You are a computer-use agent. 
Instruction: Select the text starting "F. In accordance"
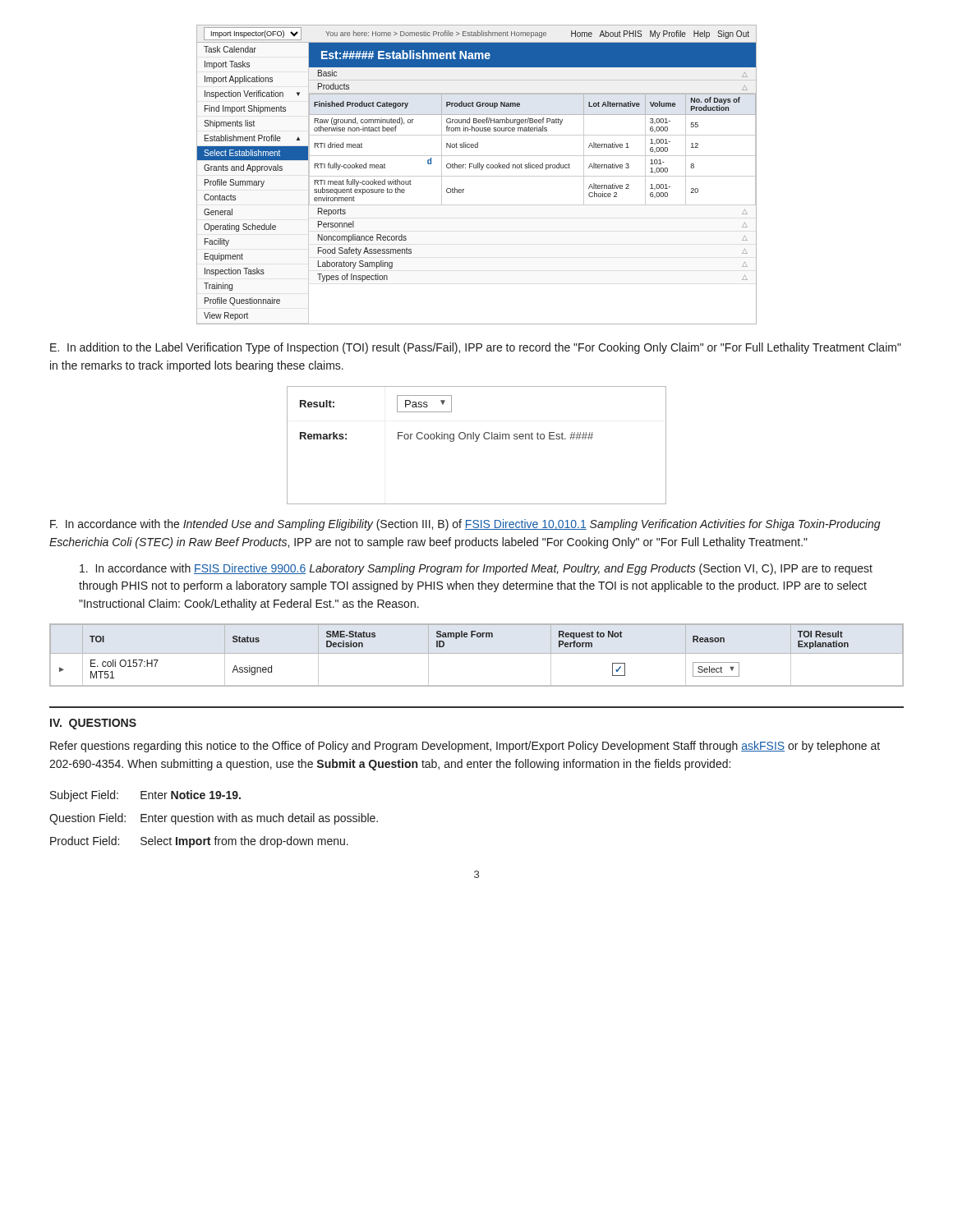click(x=465, y=533)
